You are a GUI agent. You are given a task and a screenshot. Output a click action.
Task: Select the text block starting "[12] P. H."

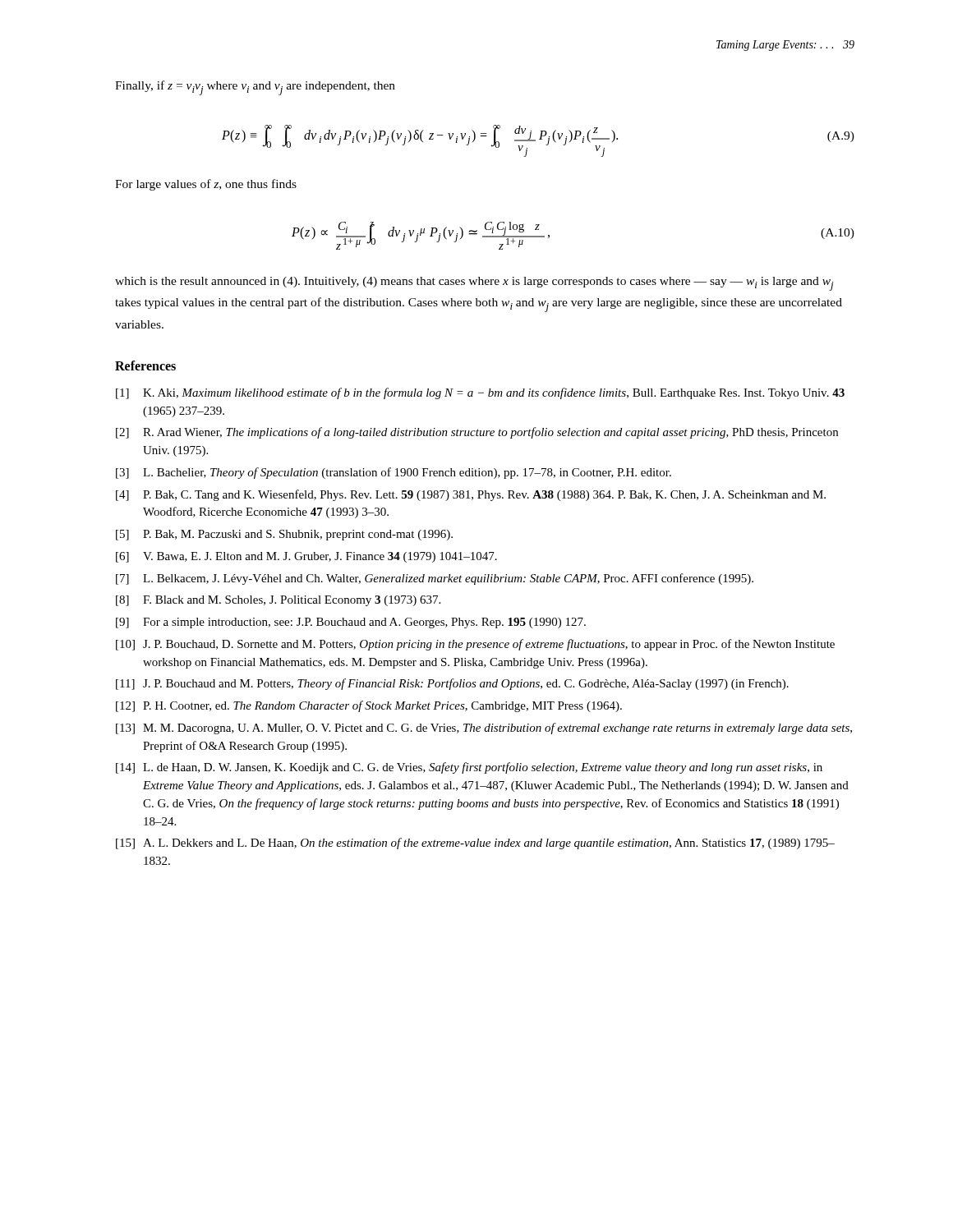(x=485, y=706)
